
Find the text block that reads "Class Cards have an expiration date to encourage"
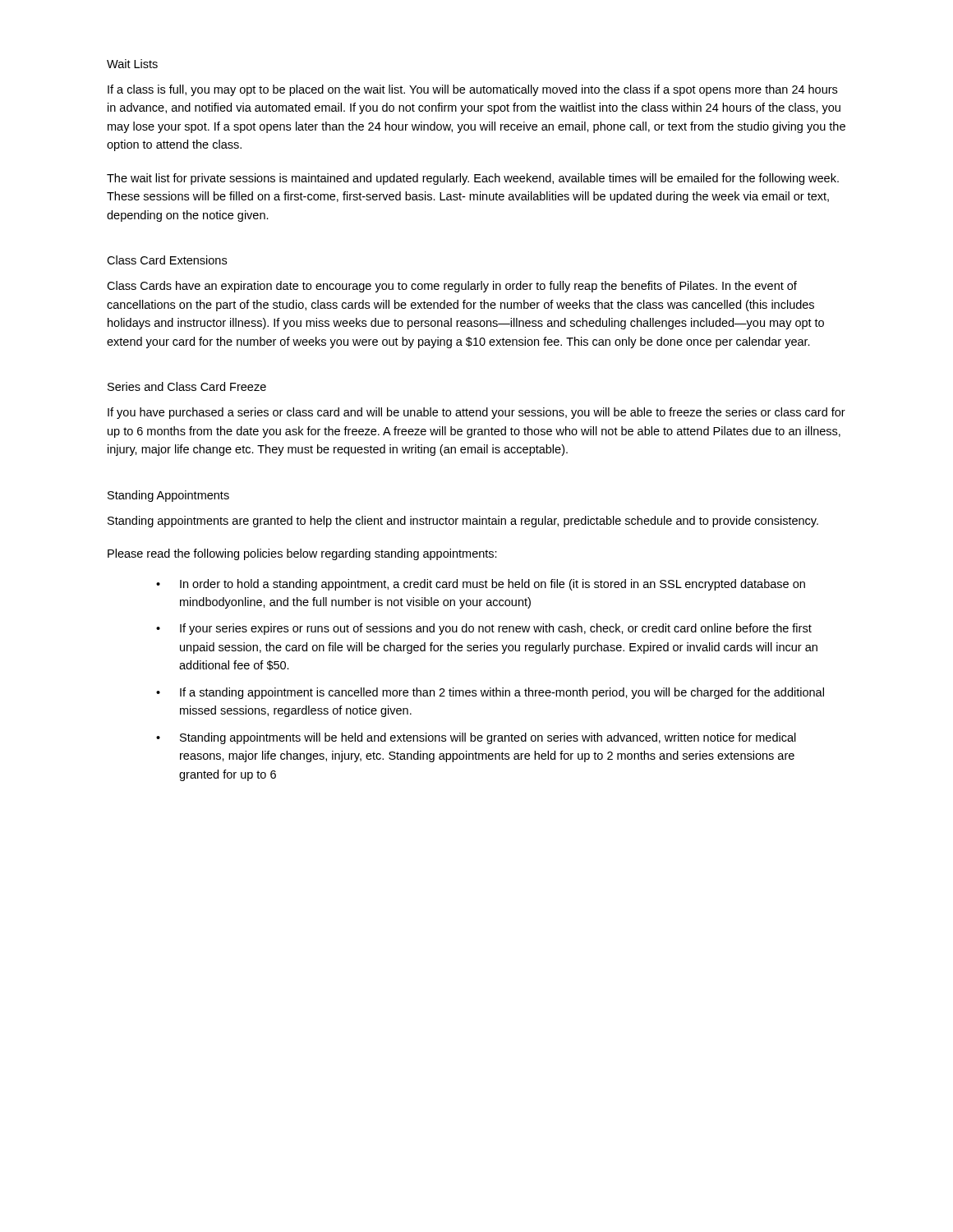point(466,314)
